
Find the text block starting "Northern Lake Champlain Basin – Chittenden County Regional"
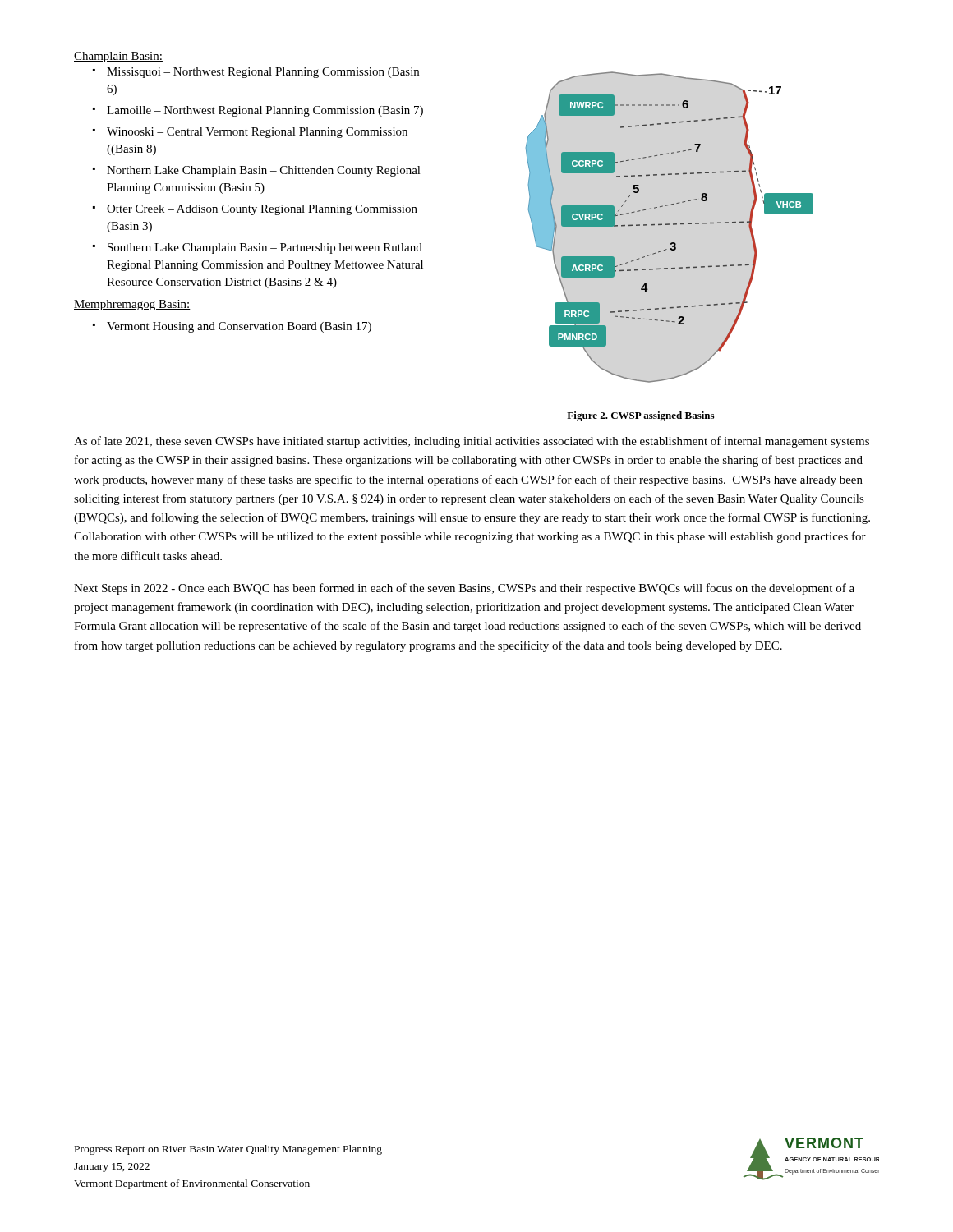pyautogui.click(x=264, y=179)
